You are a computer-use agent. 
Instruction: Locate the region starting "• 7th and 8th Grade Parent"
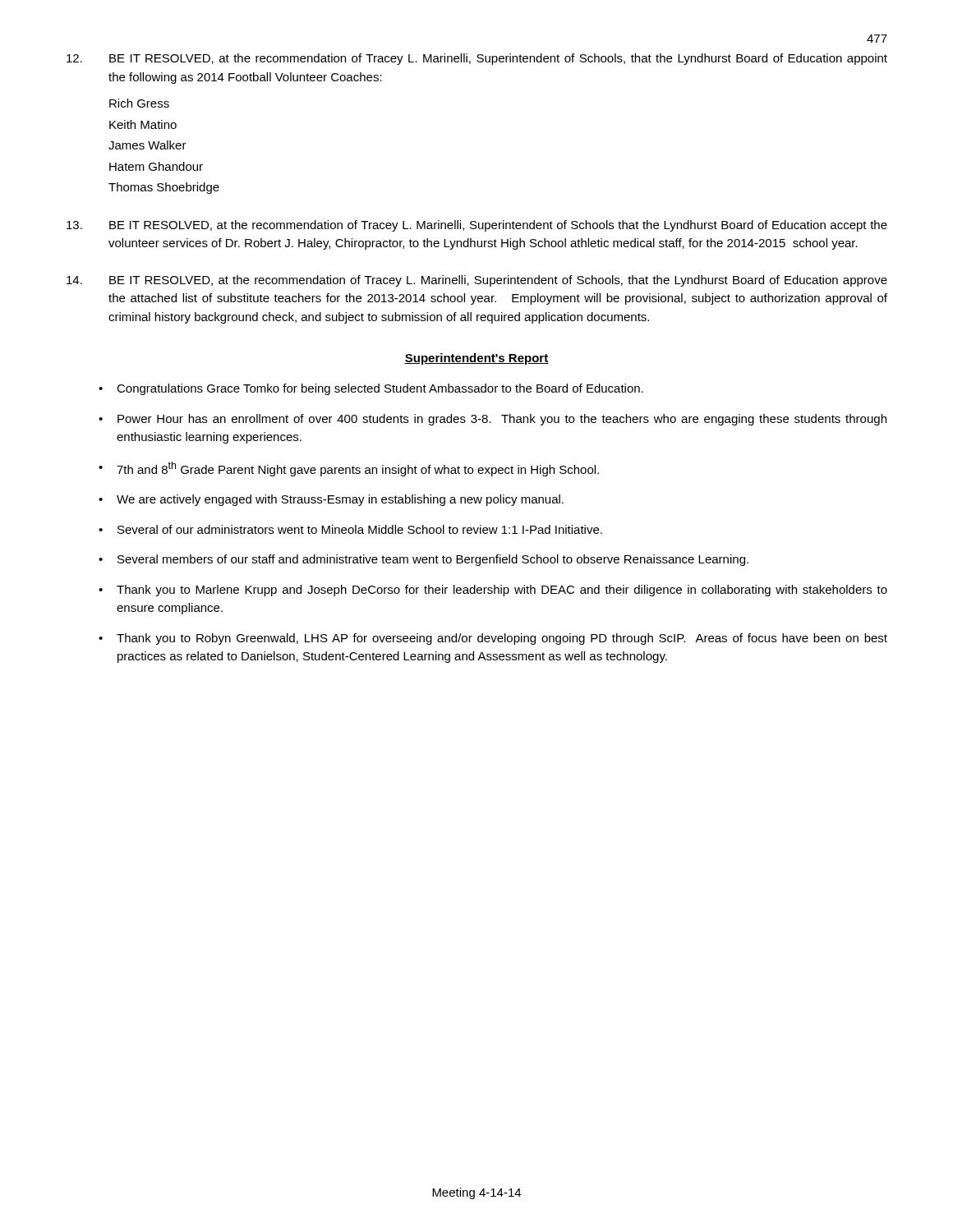tap(493, 468)
